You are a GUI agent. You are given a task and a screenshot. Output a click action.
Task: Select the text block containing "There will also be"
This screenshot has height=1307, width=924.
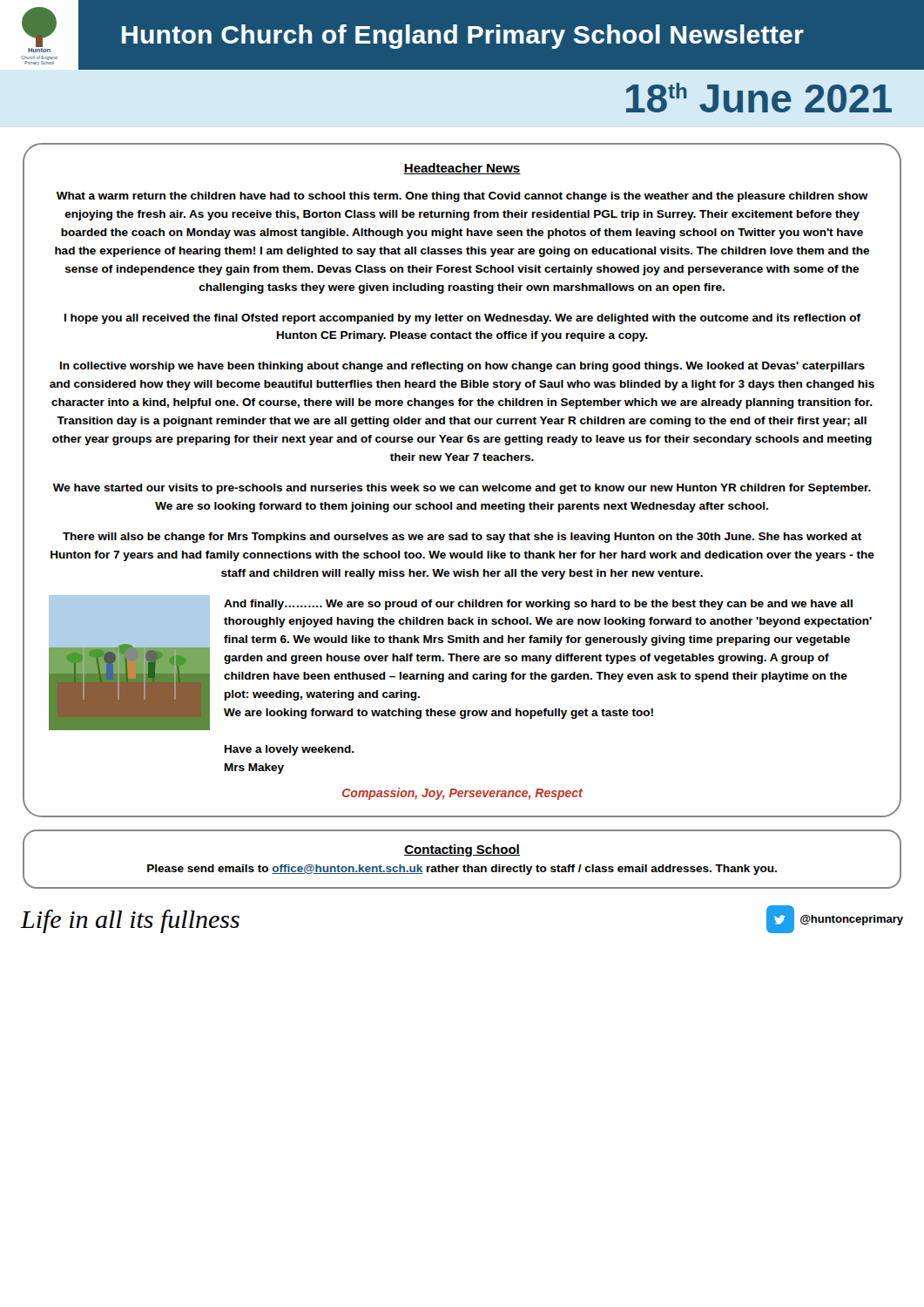[462, 554]
